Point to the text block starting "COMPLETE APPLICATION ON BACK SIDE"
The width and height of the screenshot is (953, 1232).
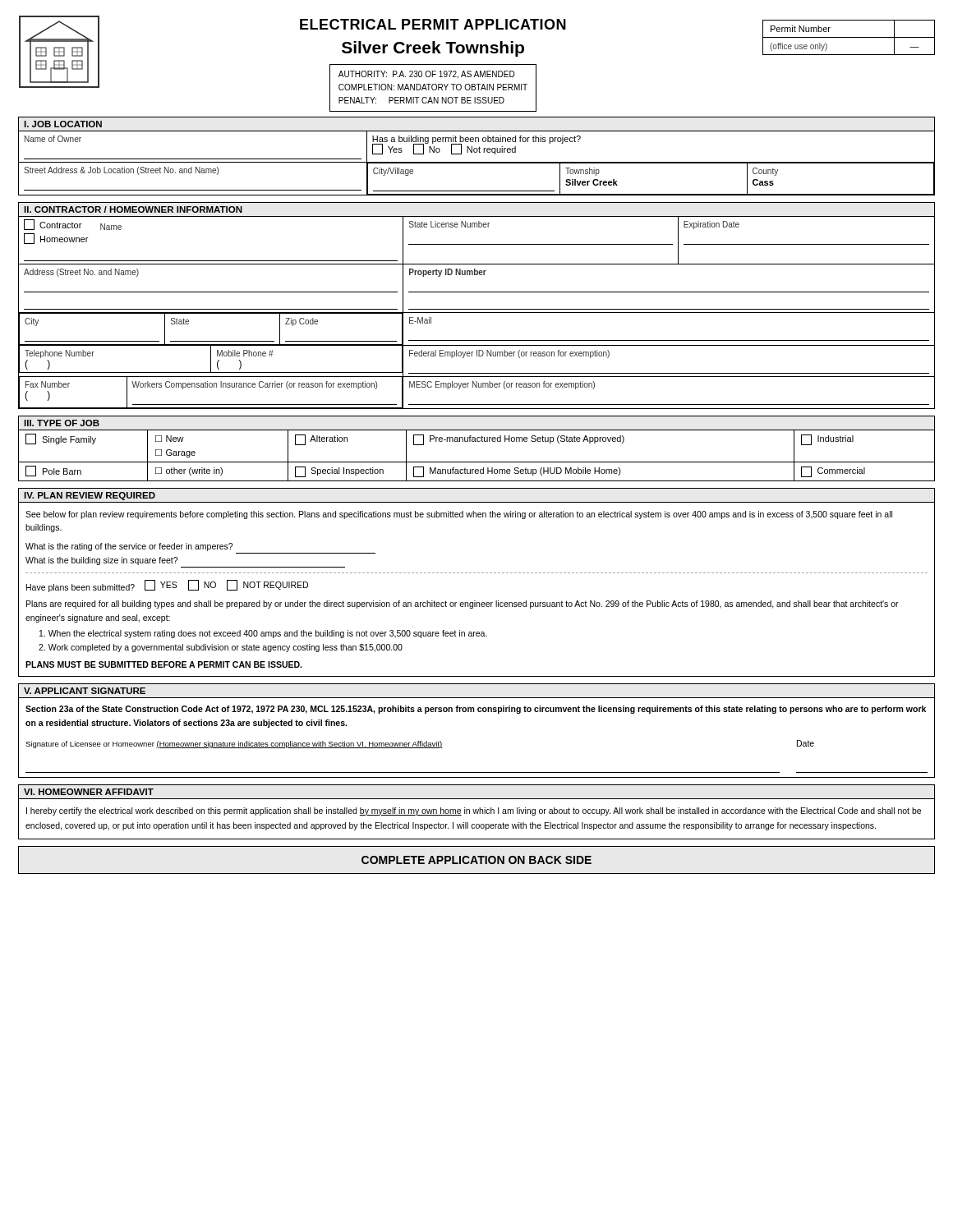(x=476, y=860)
